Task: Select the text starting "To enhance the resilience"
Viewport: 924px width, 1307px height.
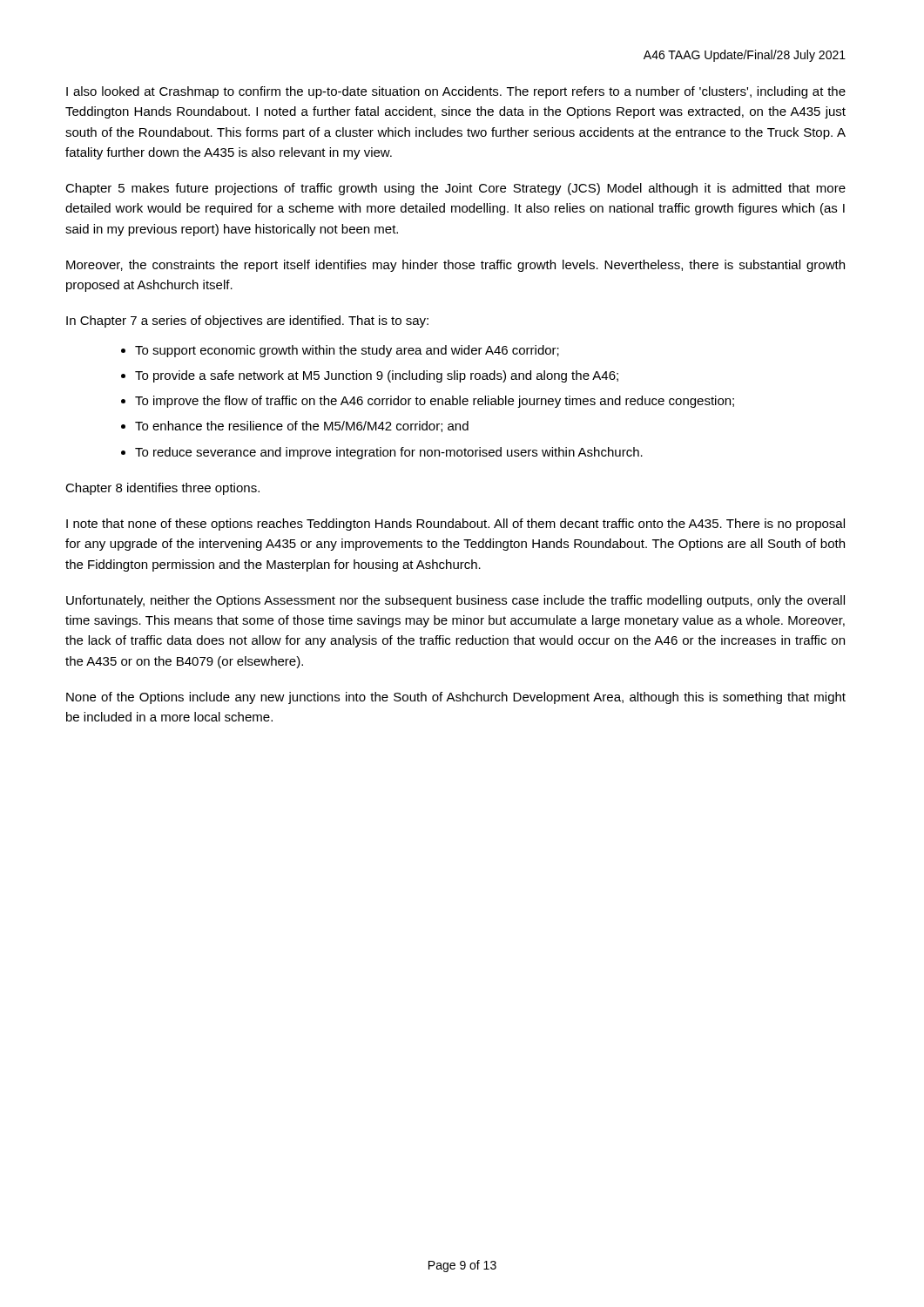Action: click(302, 426)
